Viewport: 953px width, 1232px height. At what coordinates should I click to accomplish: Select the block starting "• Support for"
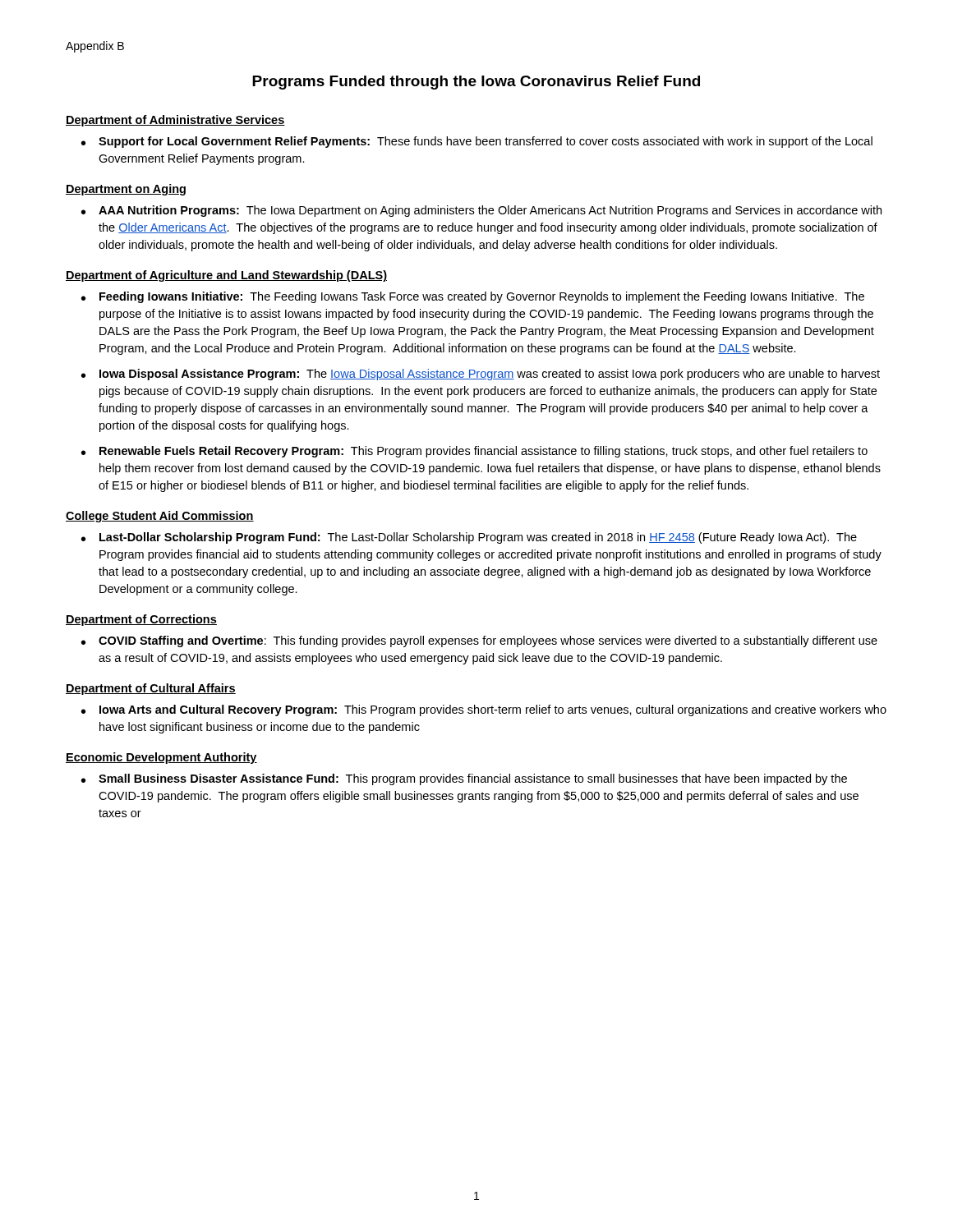484,150
